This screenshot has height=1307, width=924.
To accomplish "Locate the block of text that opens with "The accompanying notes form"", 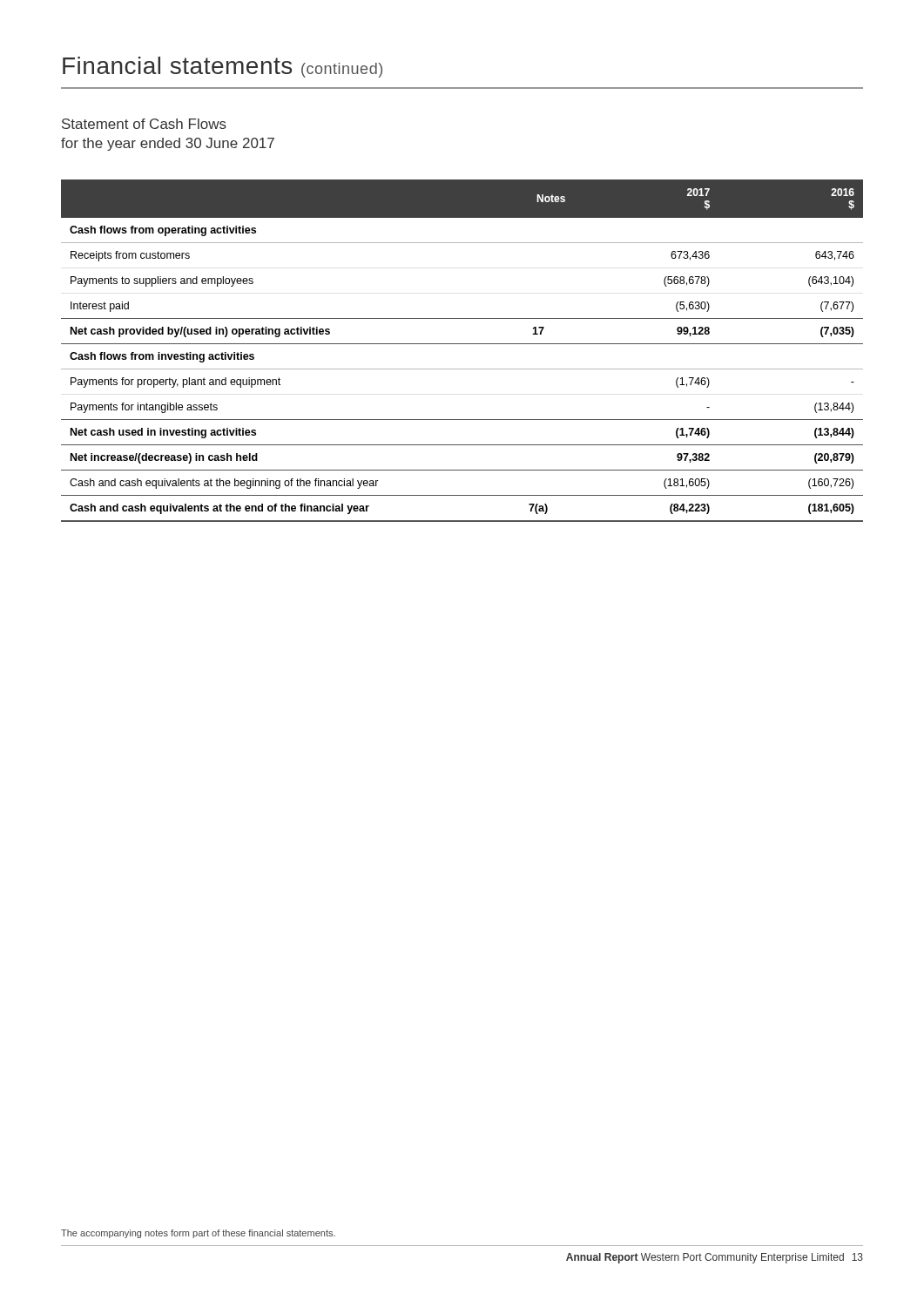I will pyautogui.click(x=198, y=1233).
